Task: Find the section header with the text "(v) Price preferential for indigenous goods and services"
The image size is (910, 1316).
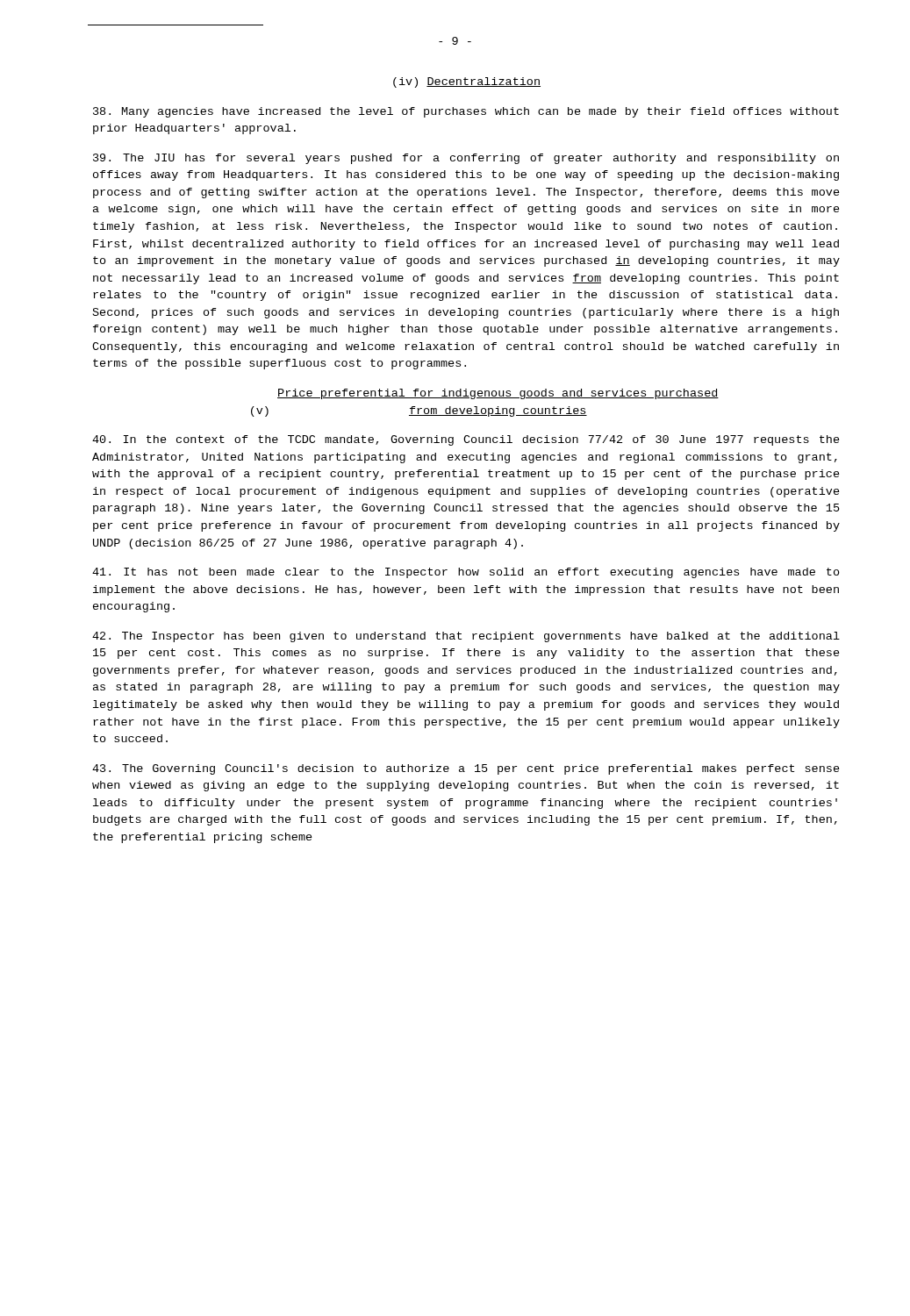Action: (483, 402)
